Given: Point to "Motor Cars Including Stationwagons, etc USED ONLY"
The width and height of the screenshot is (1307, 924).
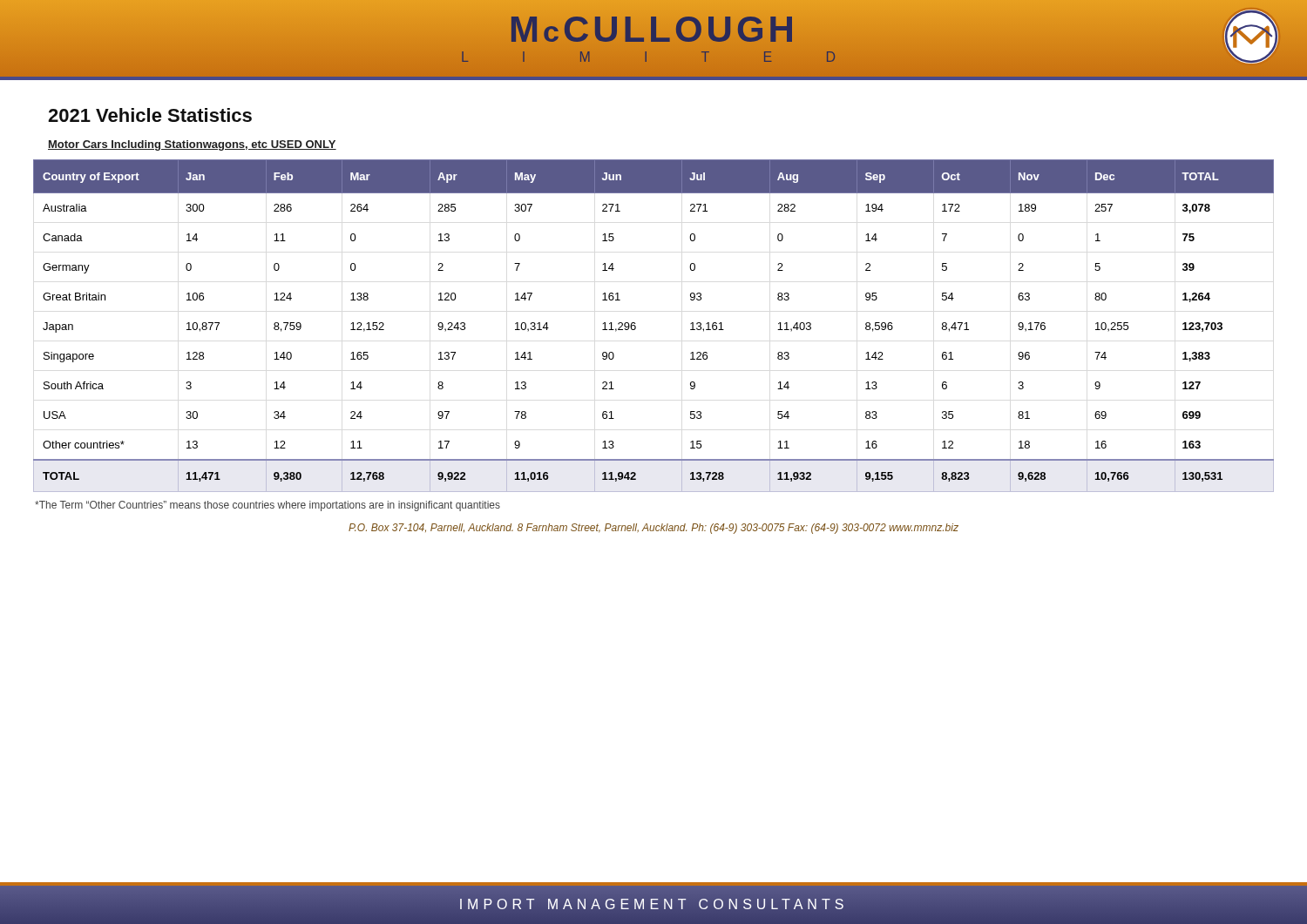Looking at the screenshot, I should [192, 144].
